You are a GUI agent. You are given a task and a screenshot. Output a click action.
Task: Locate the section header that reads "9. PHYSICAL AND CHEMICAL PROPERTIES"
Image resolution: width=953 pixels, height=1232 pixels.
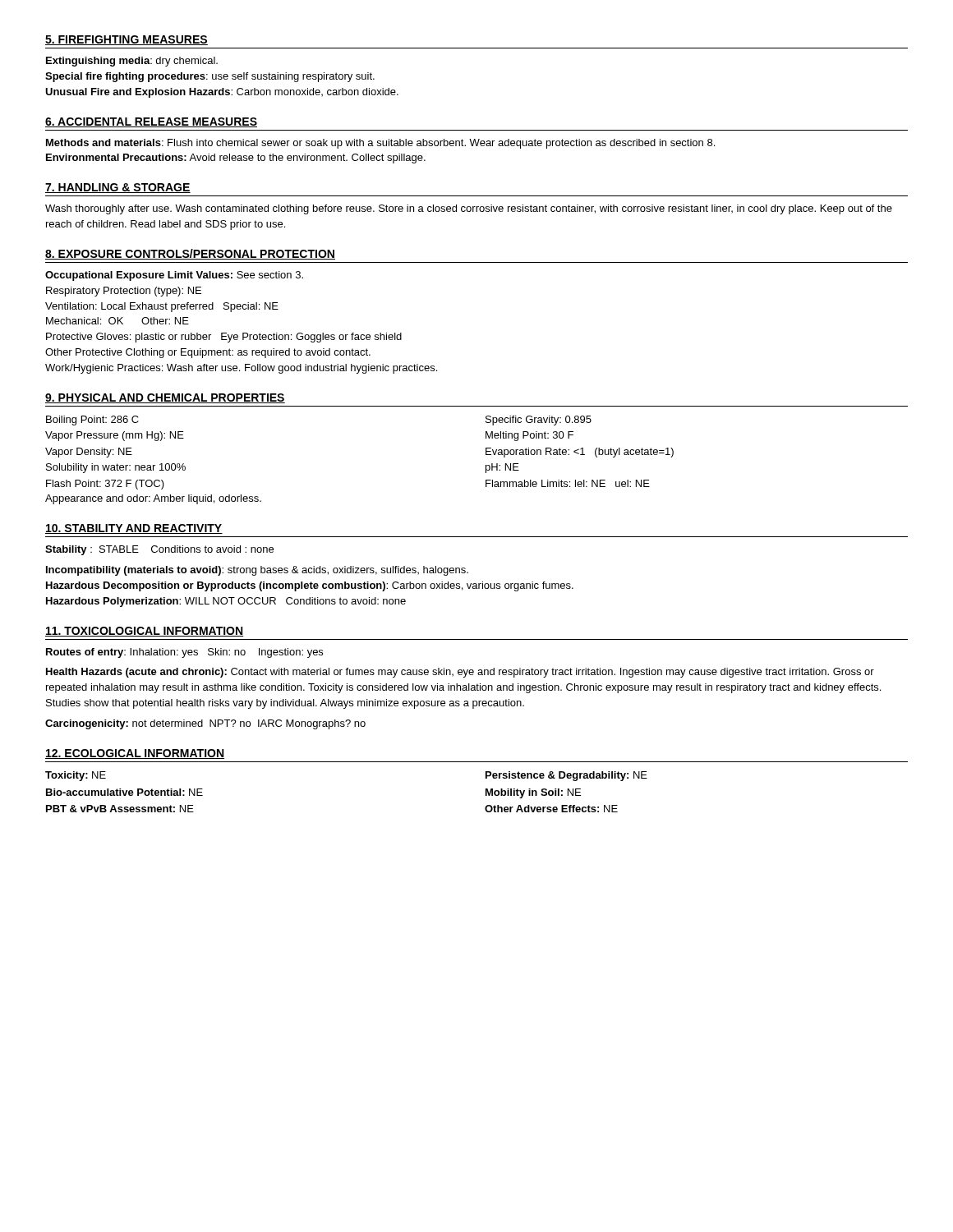pos(165,397)
